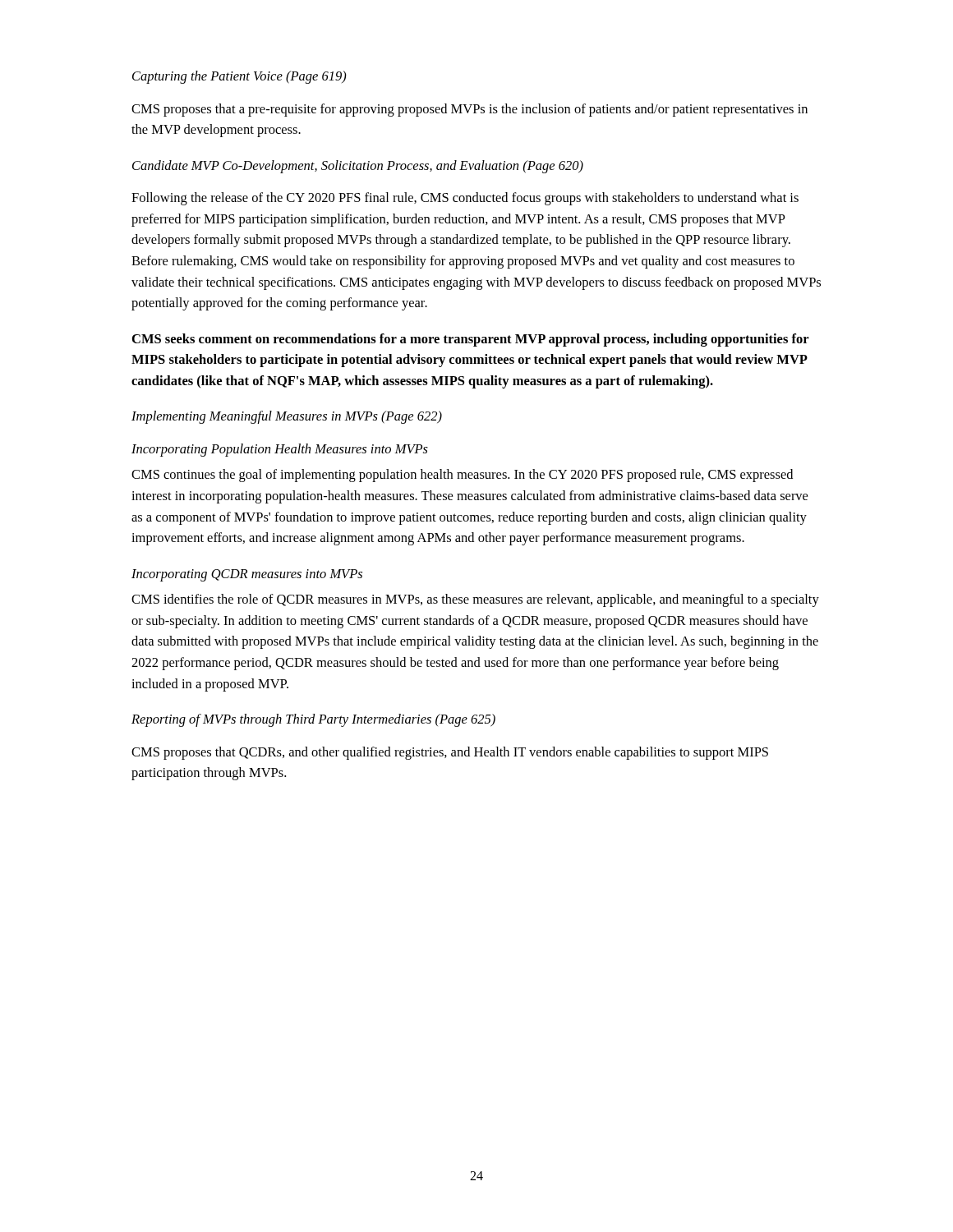
Task: Point to the text starting "Following the release of"
Action: [x=476, y=250]
